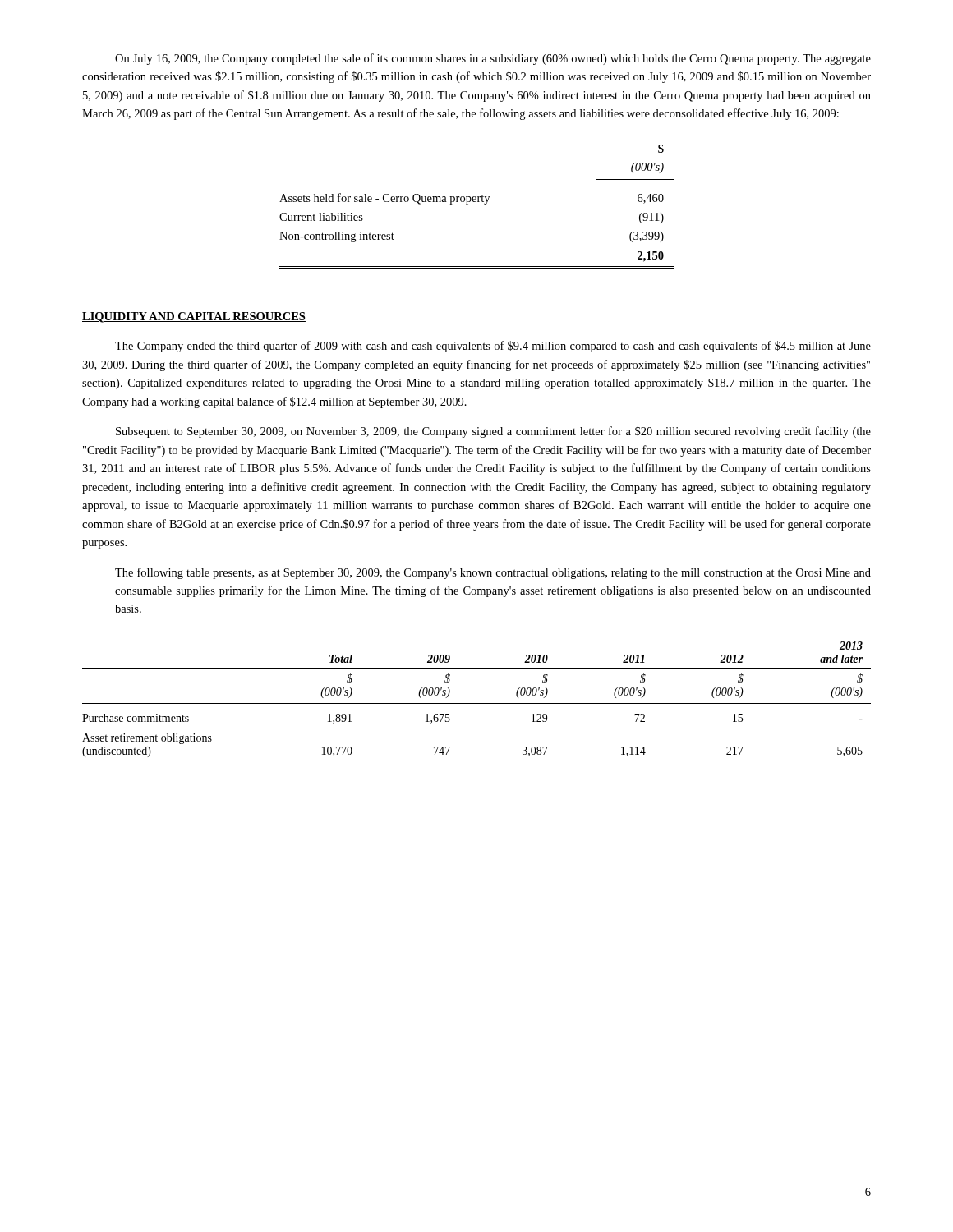Locate the section header with the text "LIQUIDITY AND CAPITAL RESOURCES"
Screen dimensions: 1232x953
point(194,317)
